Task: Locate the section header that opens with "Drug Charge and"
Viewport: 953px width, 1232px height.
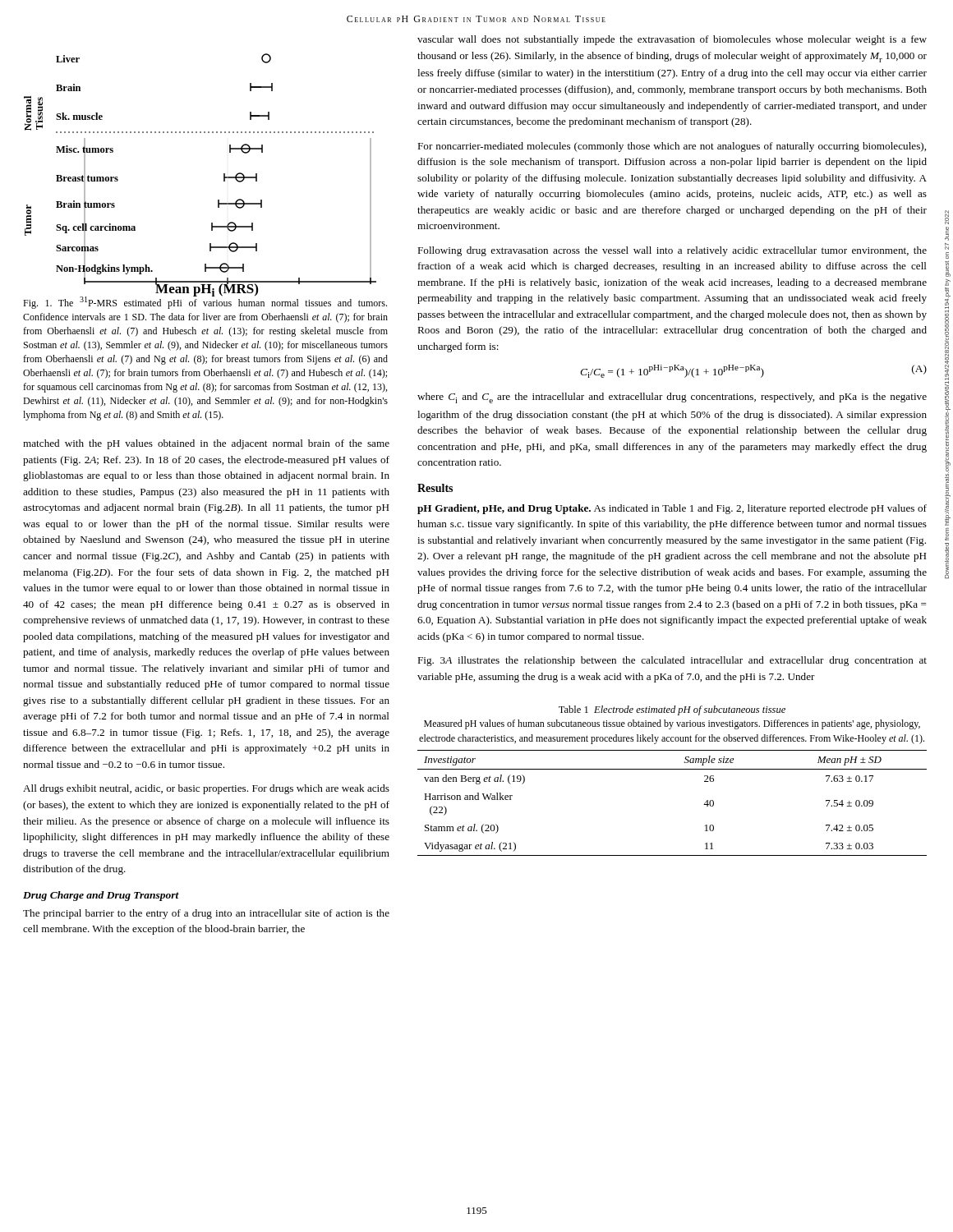Action: click(x=101, y=895)
